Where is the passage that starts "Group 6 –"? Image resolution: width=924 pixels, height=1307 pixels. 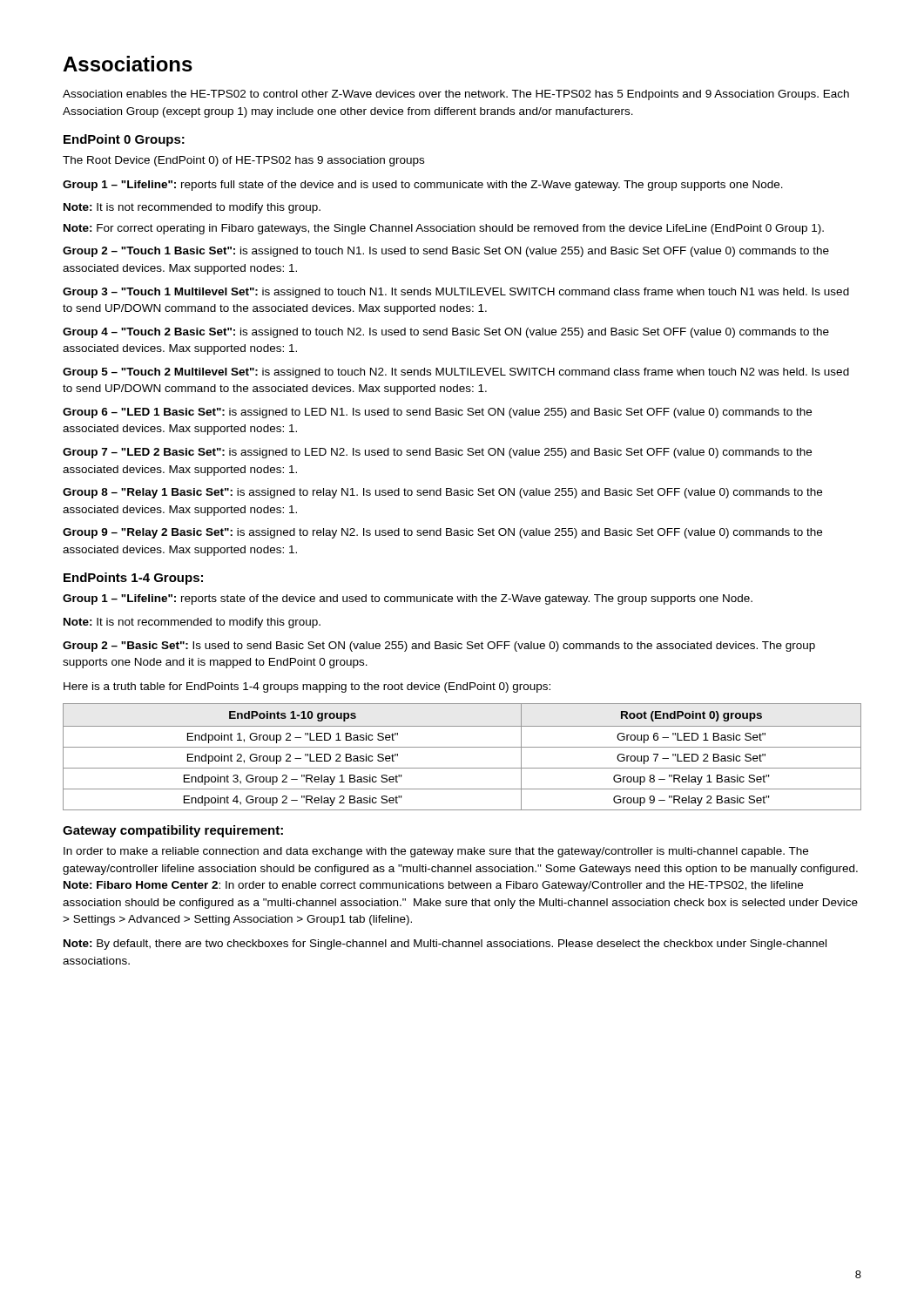pos(438,420)
